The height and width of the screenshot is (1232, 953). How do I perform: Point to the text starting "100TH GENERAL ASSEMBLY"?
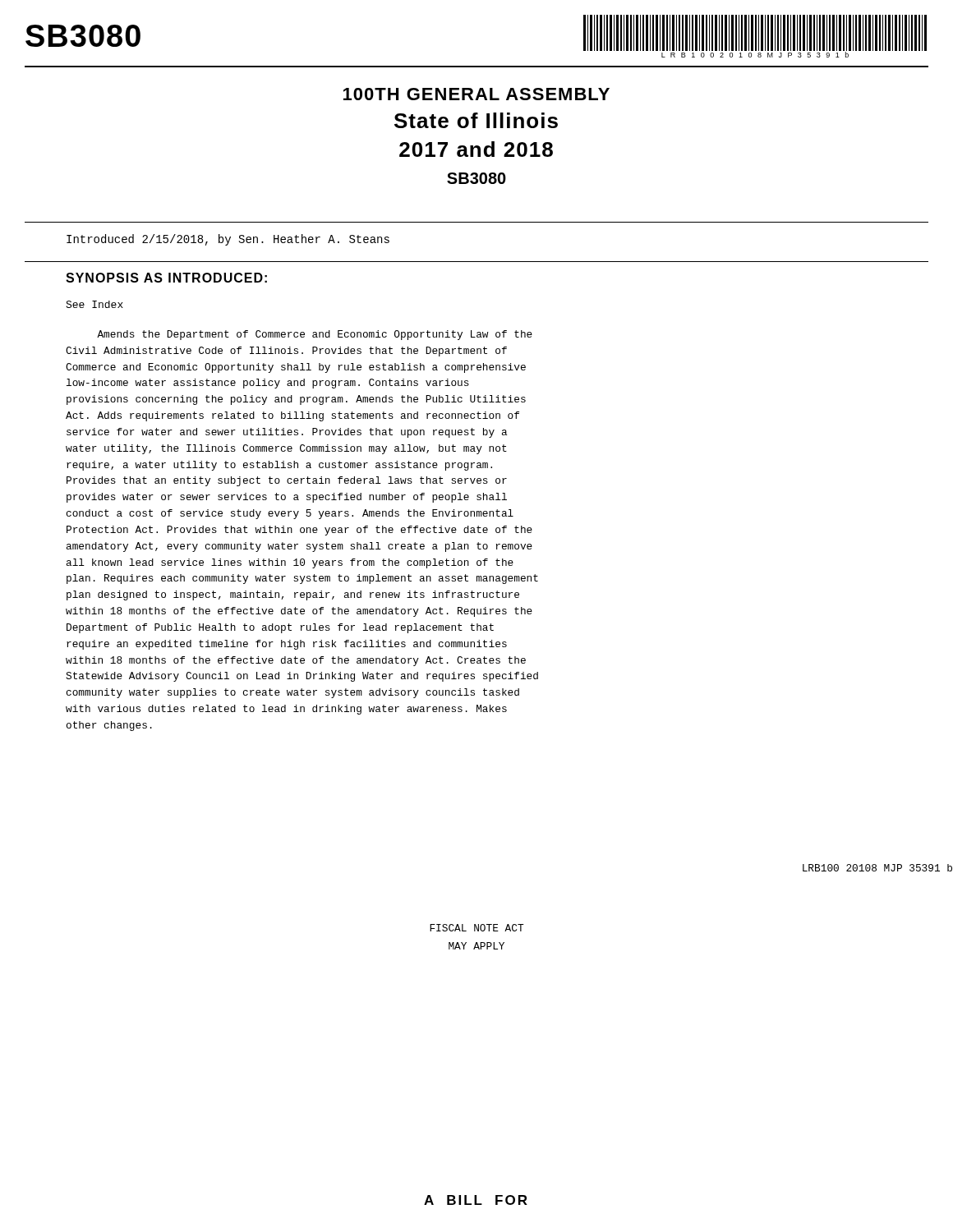tap(476, 94)
